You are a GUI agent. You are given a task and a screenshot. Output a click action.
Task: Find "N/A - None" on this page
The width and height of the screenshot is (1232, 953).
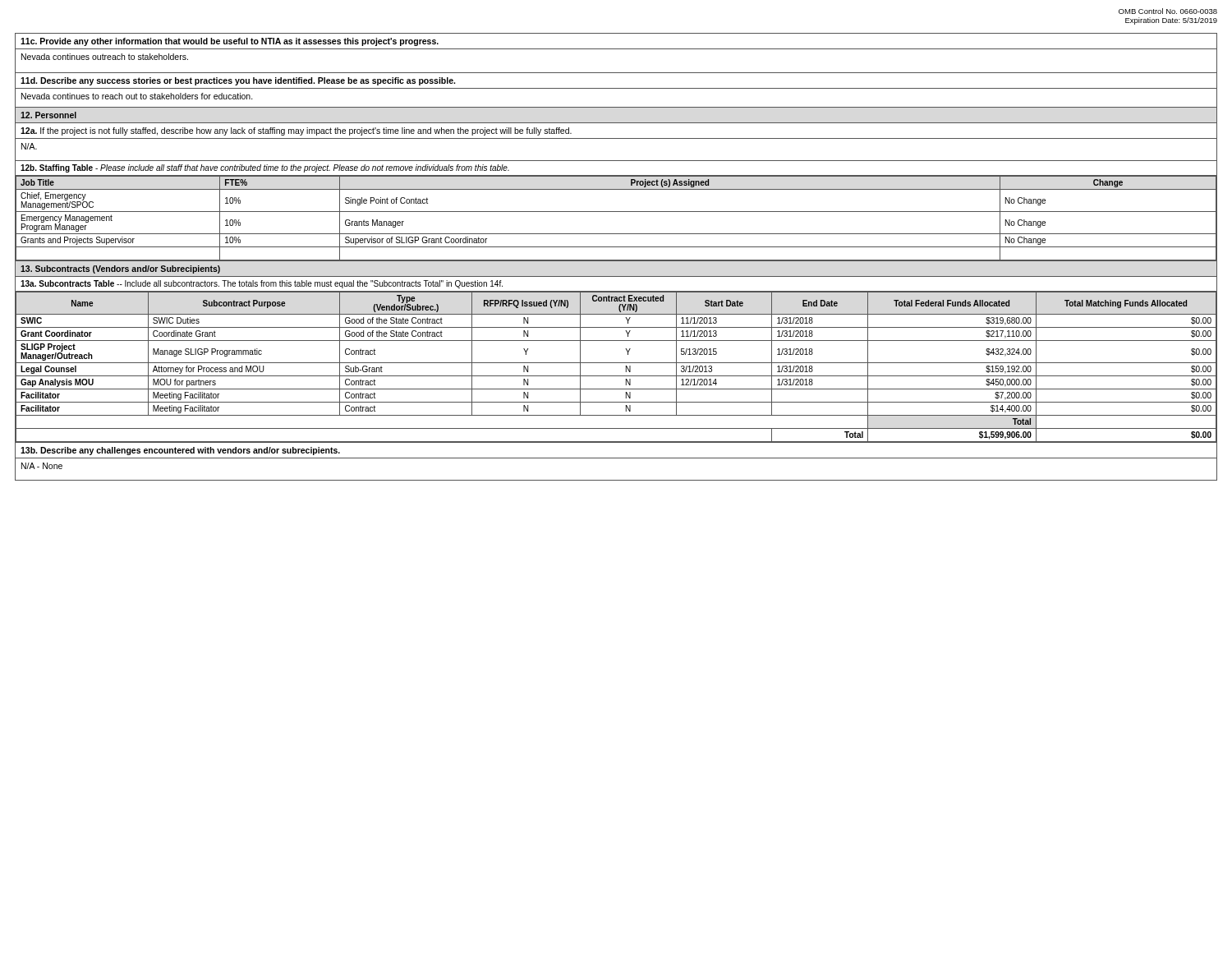click(x=42, y=466)
